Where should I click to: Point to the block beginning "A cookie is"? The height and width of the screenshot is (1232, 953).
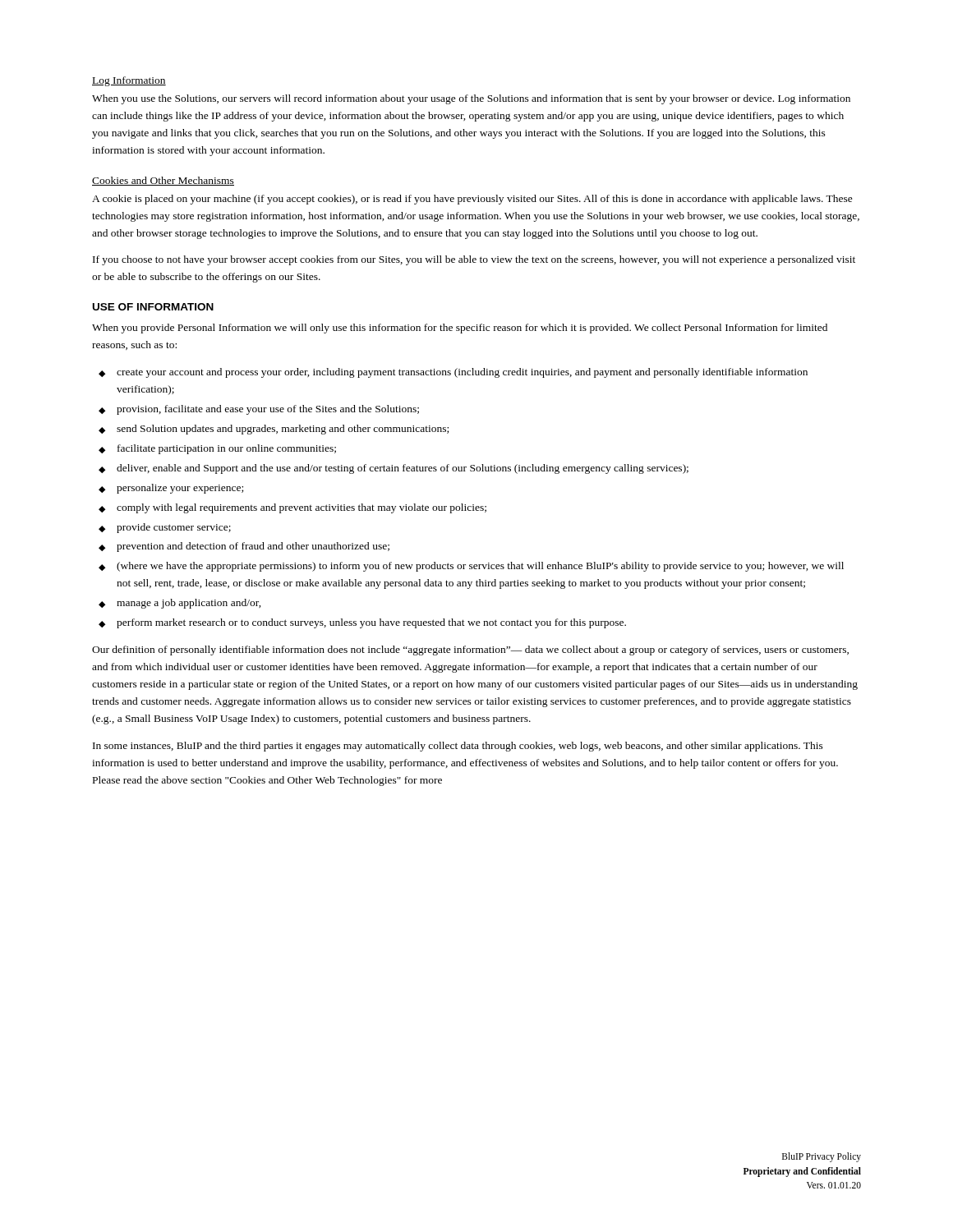tap(476, 215)
